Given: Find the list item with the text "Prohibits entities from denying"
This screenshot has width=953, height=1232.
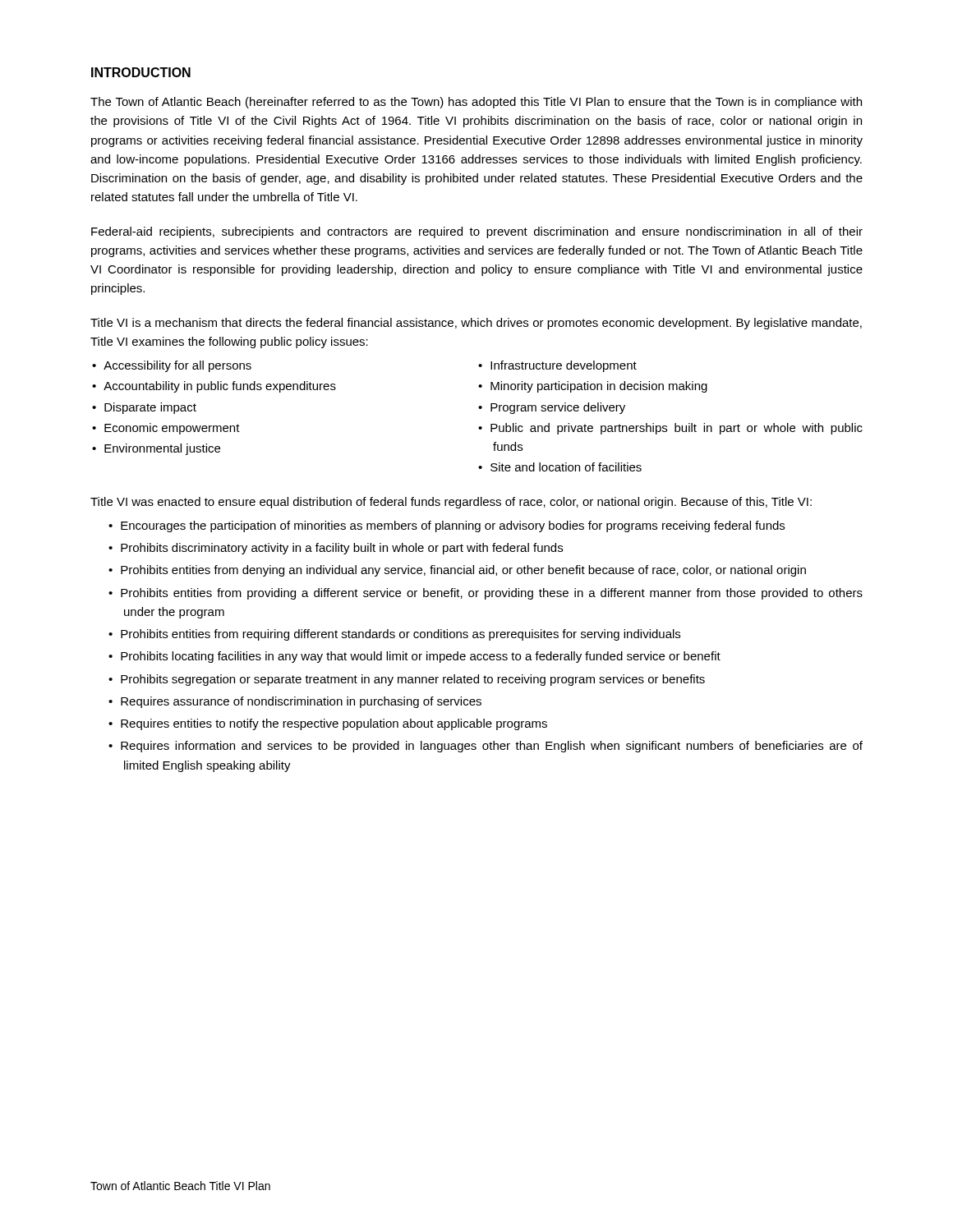Looking at the screenshot, I should pos(463,570).
